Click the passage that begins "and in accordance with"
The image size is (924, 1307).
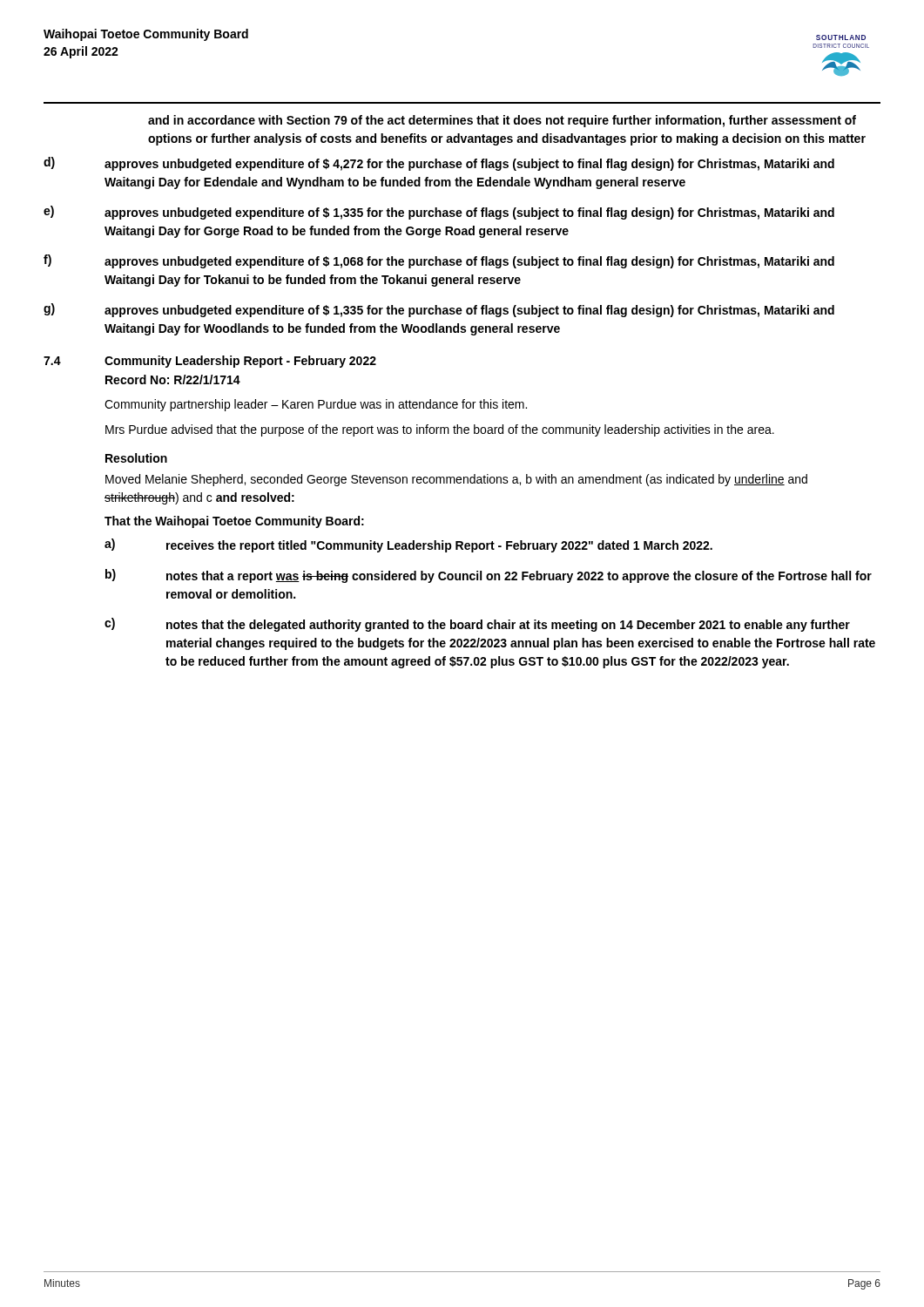507,129
